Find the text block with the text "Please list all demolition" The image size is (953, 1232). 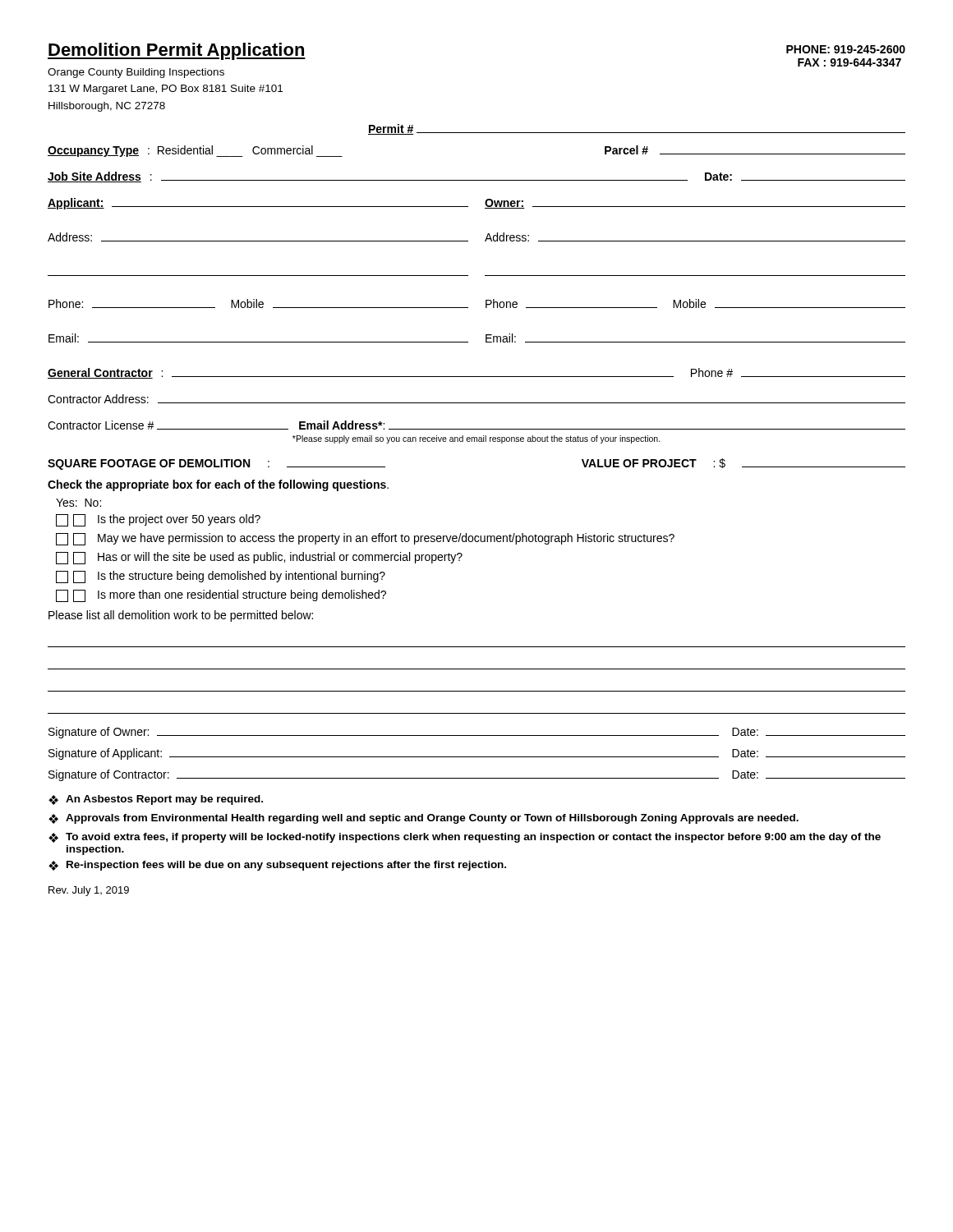(181, 615)
